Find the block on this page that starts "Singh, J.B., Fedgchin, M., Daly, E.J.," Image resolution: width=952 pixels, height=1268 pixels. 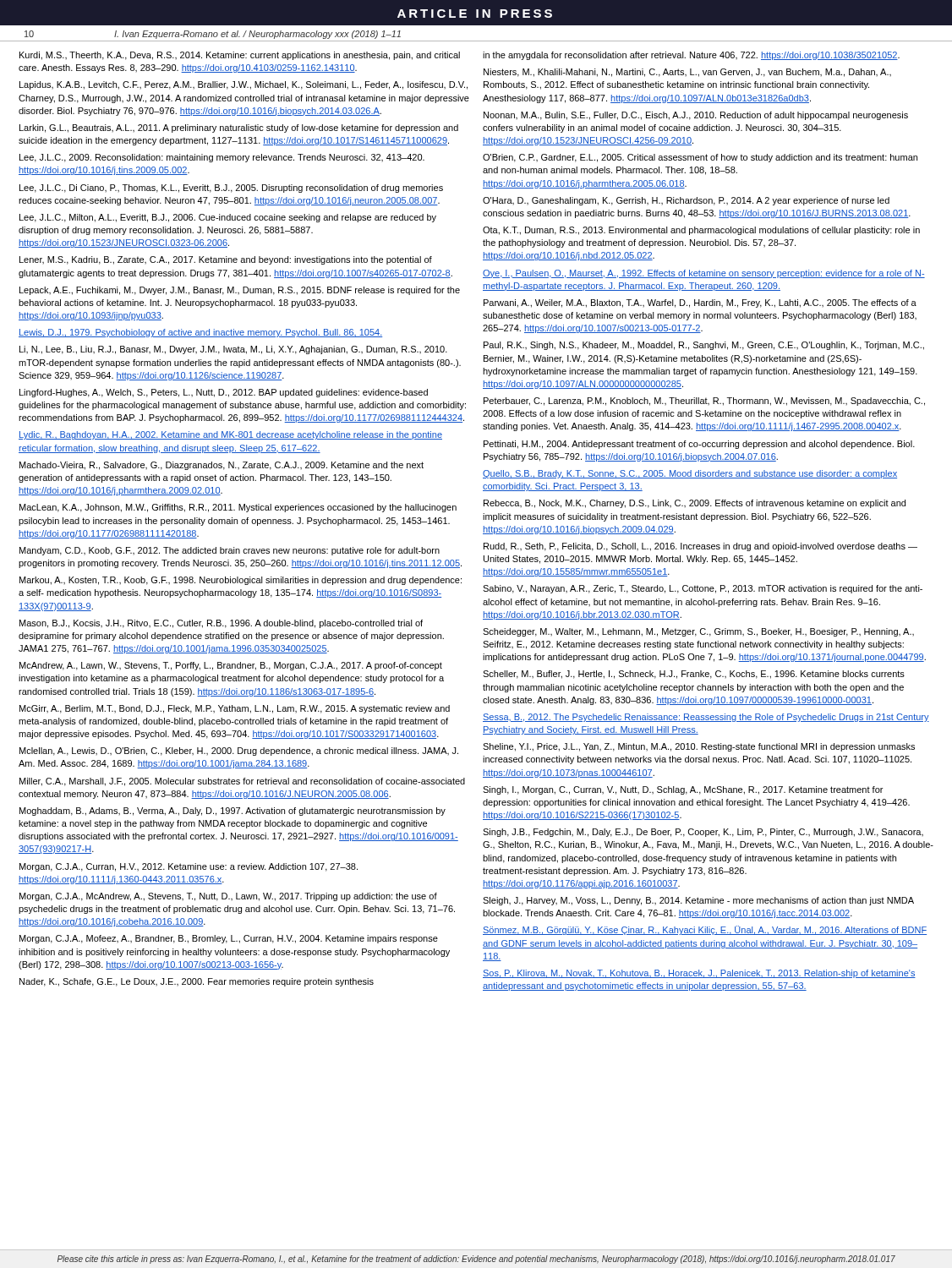[x=708, y=858]
